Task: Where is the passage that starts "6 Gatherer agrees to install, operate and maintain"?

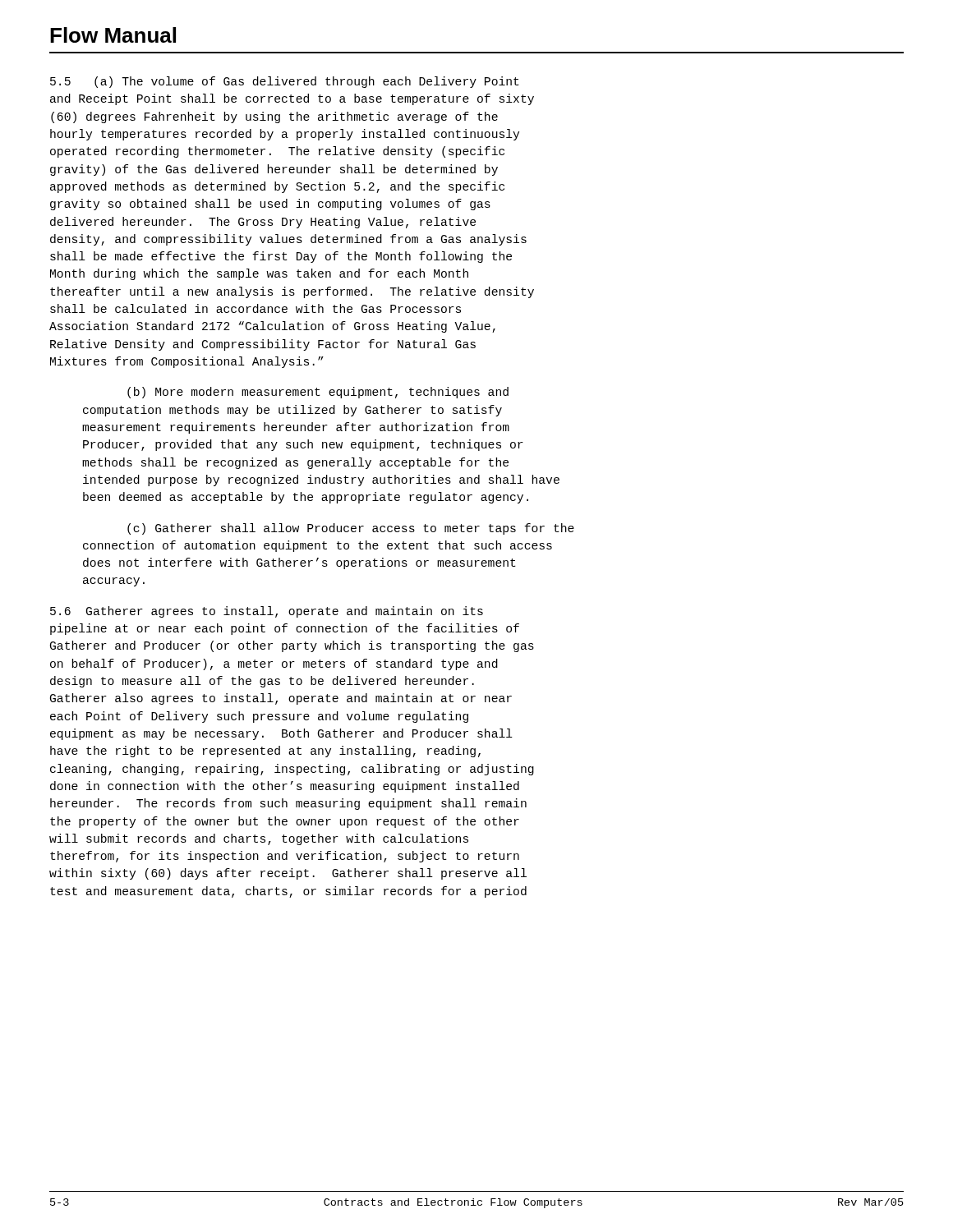Action: 292,752
